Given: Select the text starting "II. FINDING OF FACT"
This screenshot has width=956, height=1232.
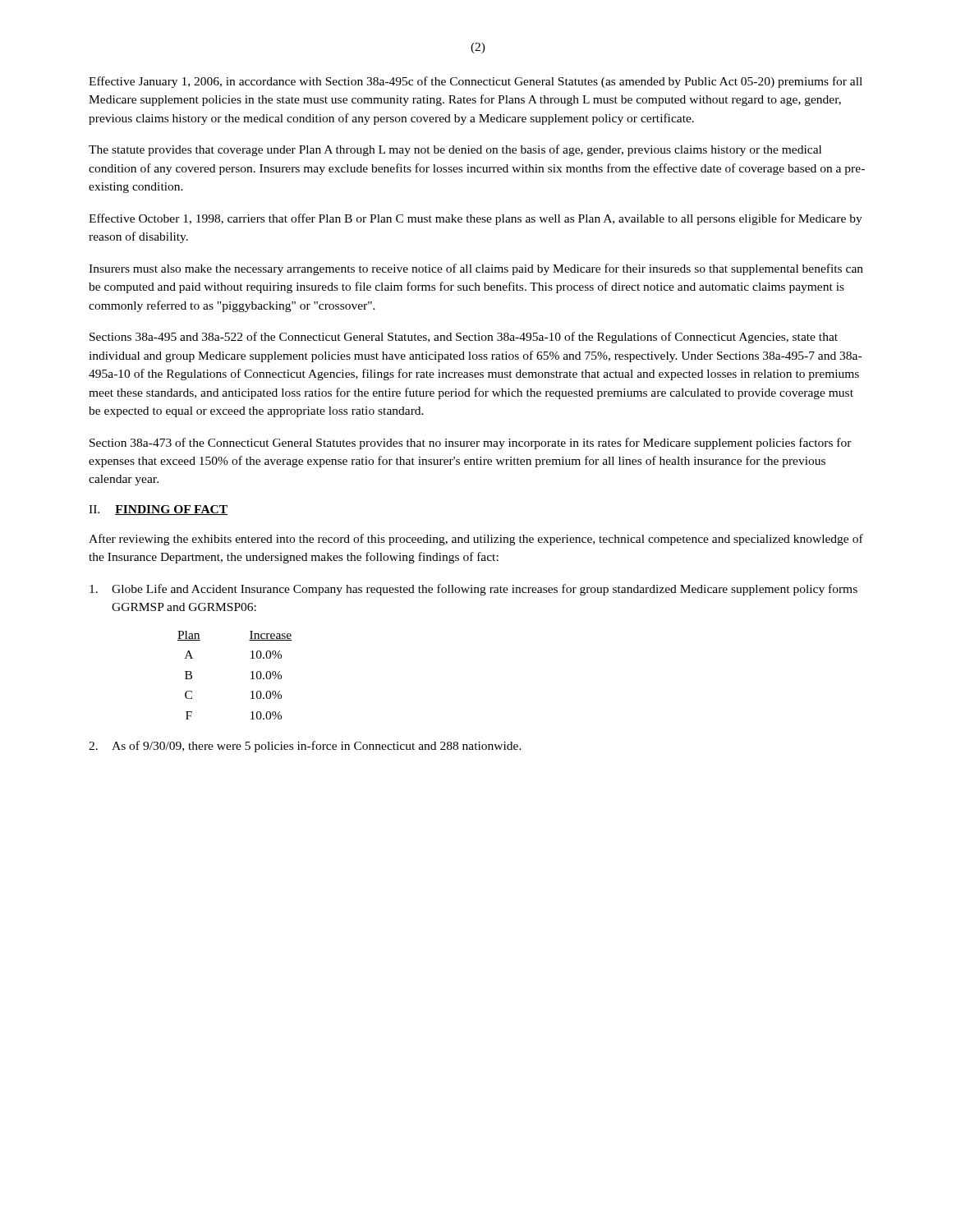Looking at the screenshot, I should [158, 509].
